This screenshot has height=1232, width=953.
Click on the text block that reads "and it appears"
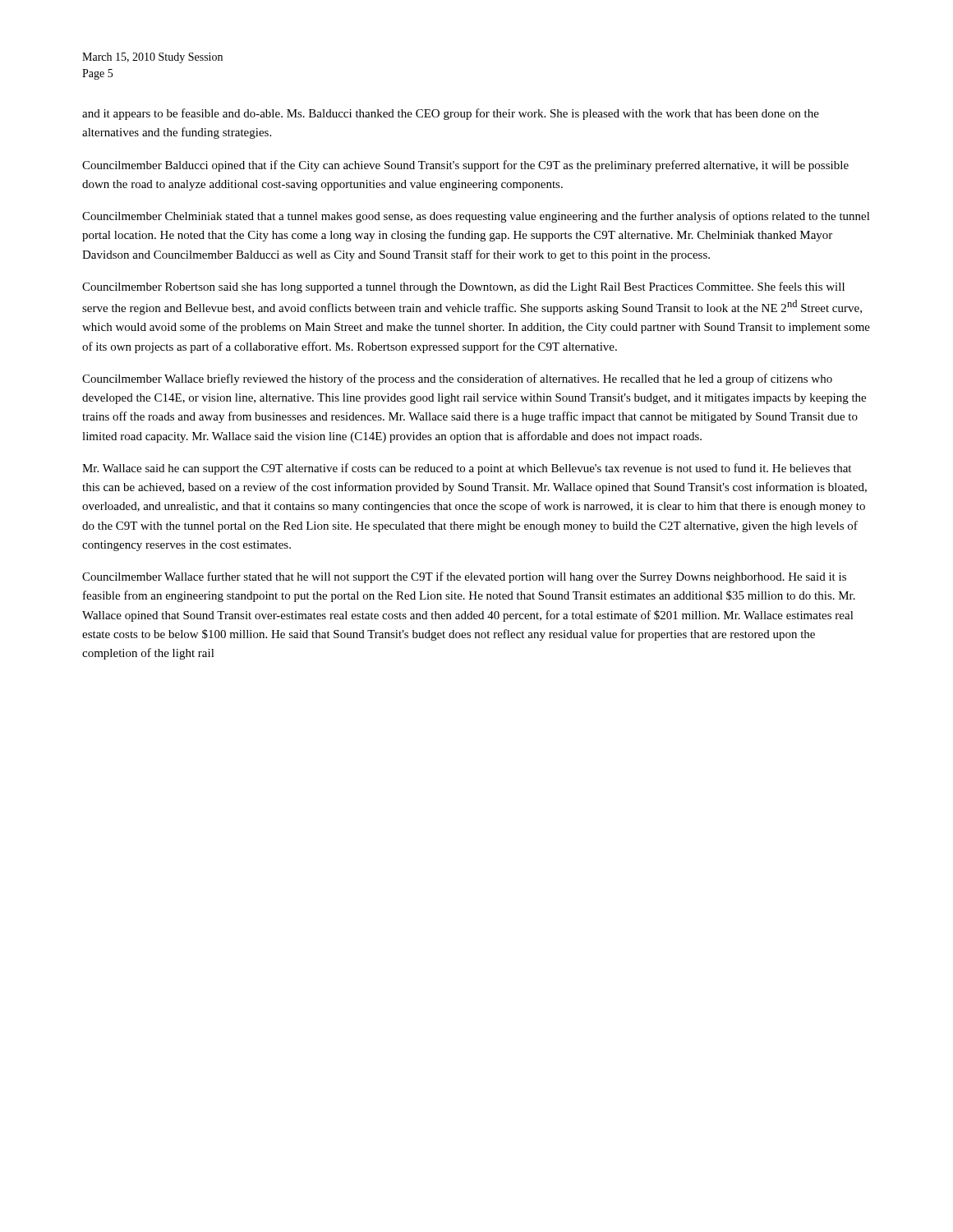click(x=476, y=124)
